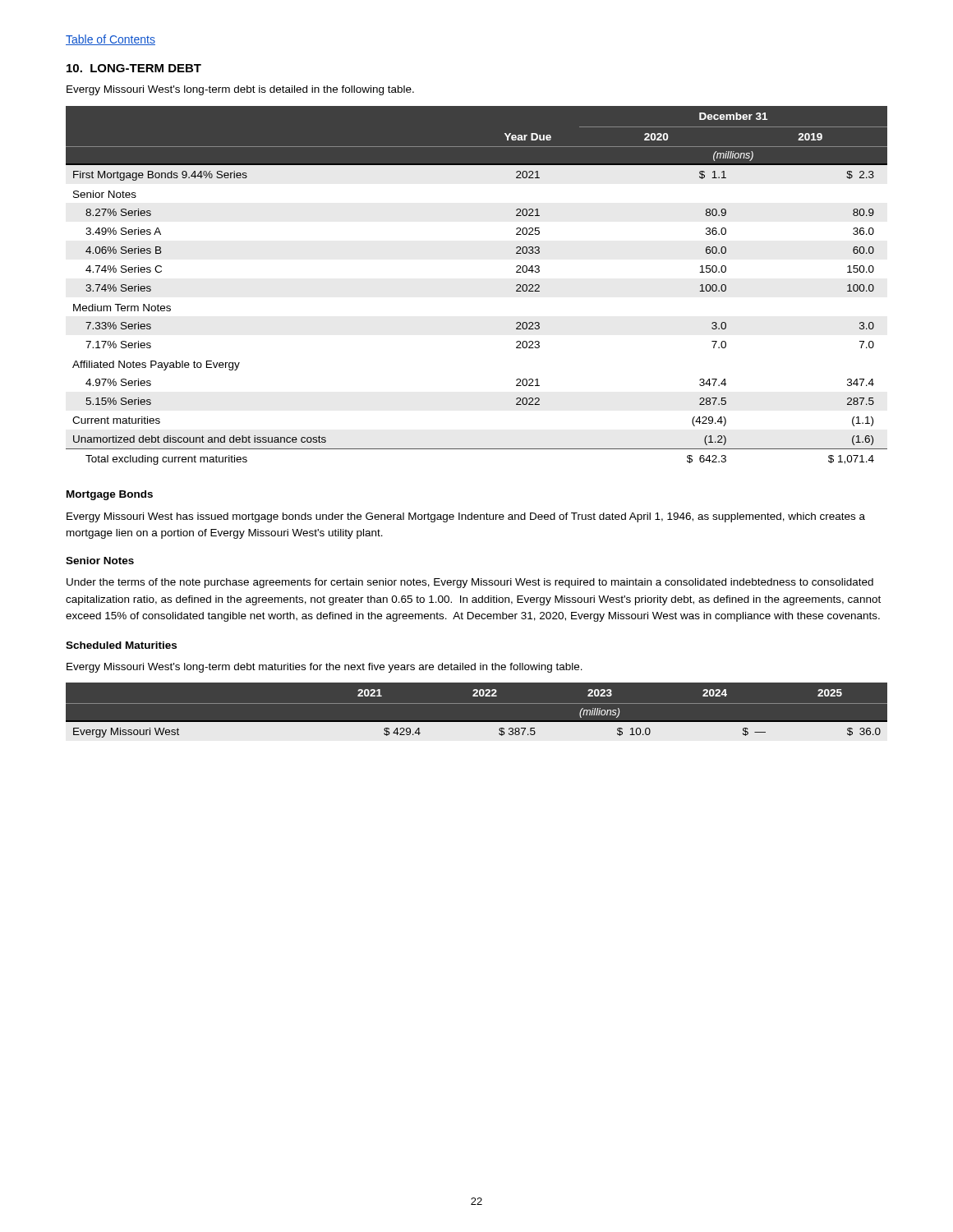Find the table that mentions "$ 387.5"
Screen dimensions: 1232x953
(x=476, y=711)
